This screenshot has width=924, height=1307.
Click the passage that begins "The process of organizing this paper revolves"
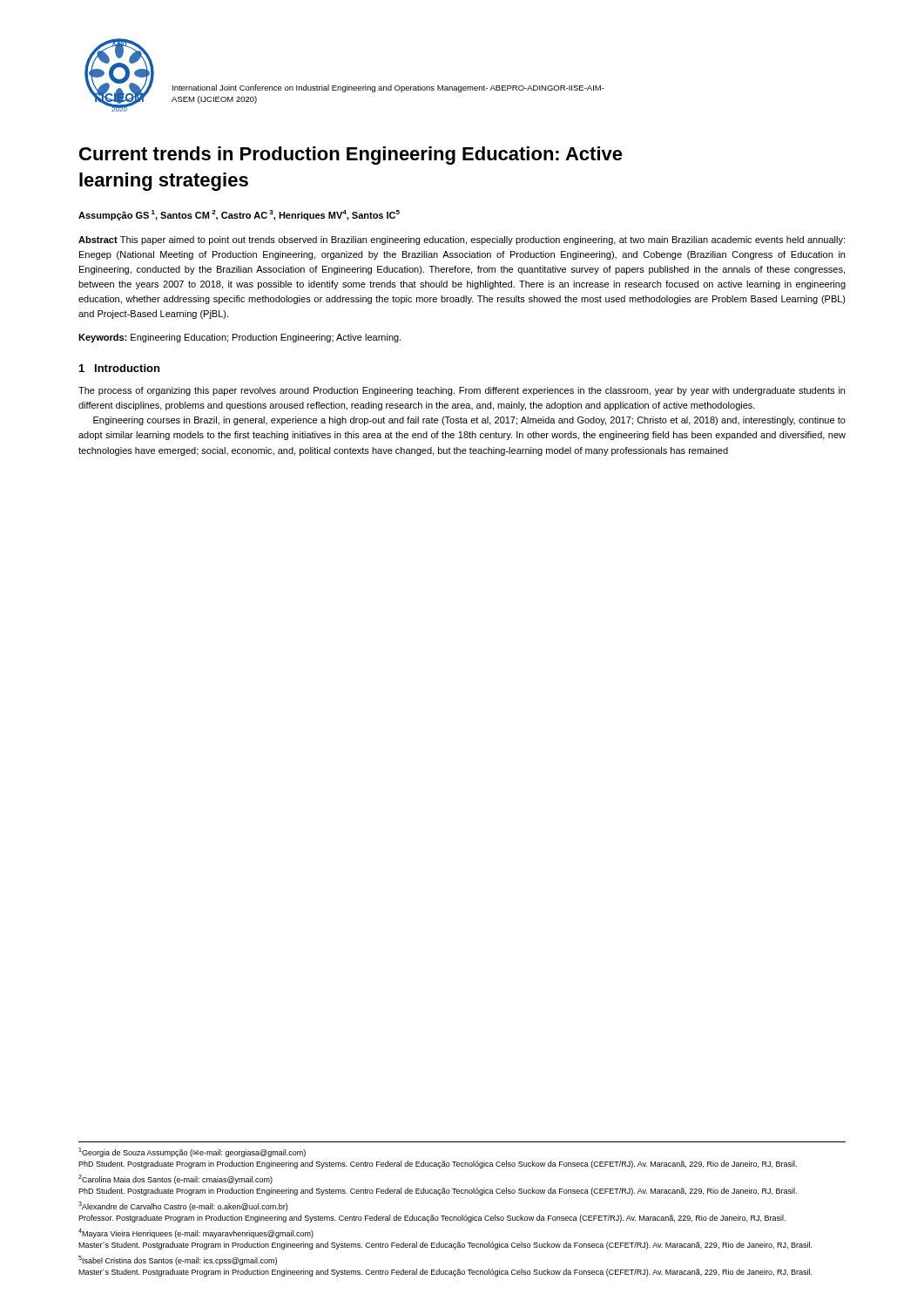(462, 421)
